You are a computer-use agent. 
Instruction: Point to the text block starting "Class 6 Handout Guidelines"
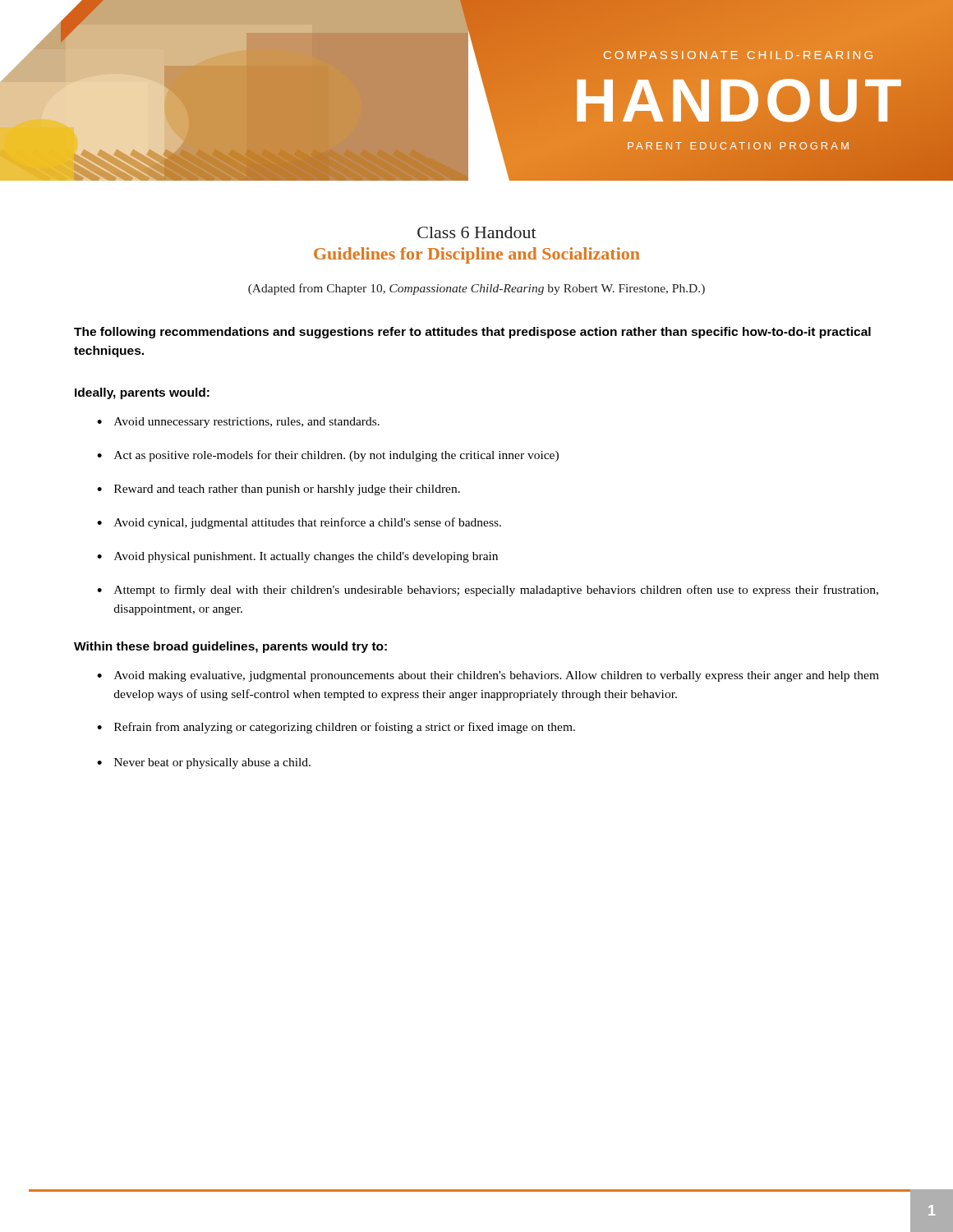[x=476, y=243]
